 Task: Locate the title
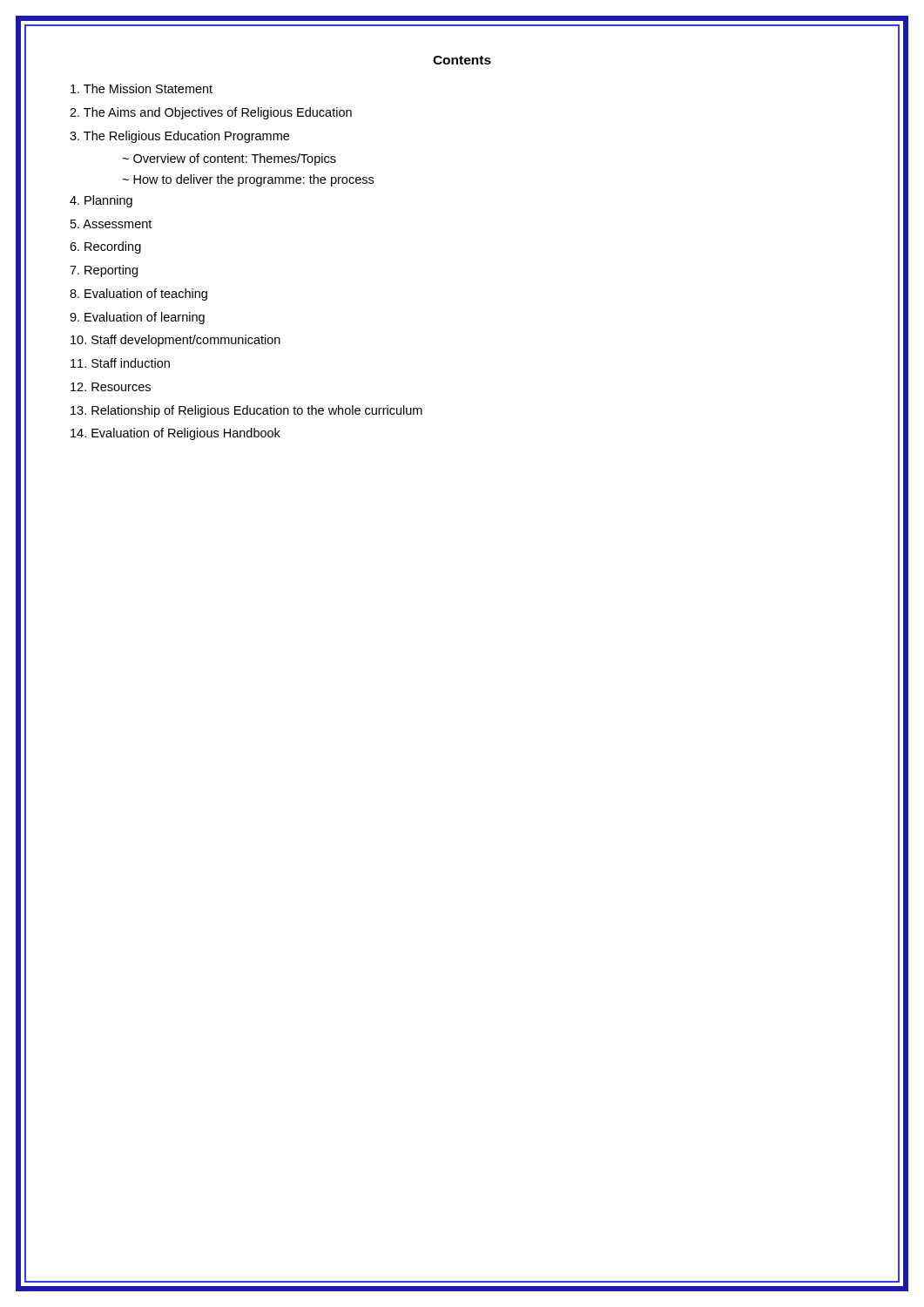(x=462, y=60)
